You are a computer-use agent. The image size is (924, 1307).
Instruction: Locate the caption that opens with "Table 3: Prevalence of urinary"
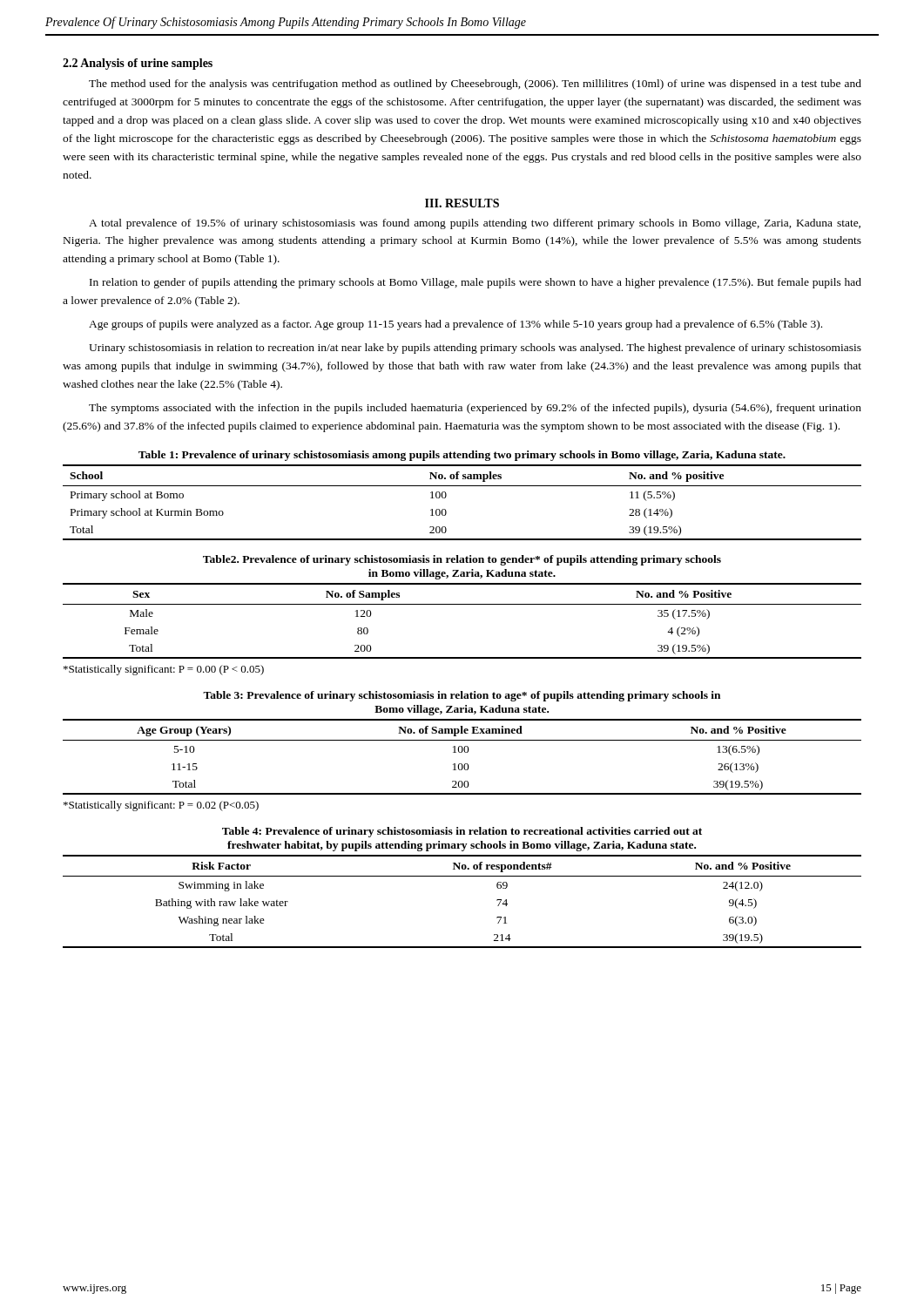(462, 702)
